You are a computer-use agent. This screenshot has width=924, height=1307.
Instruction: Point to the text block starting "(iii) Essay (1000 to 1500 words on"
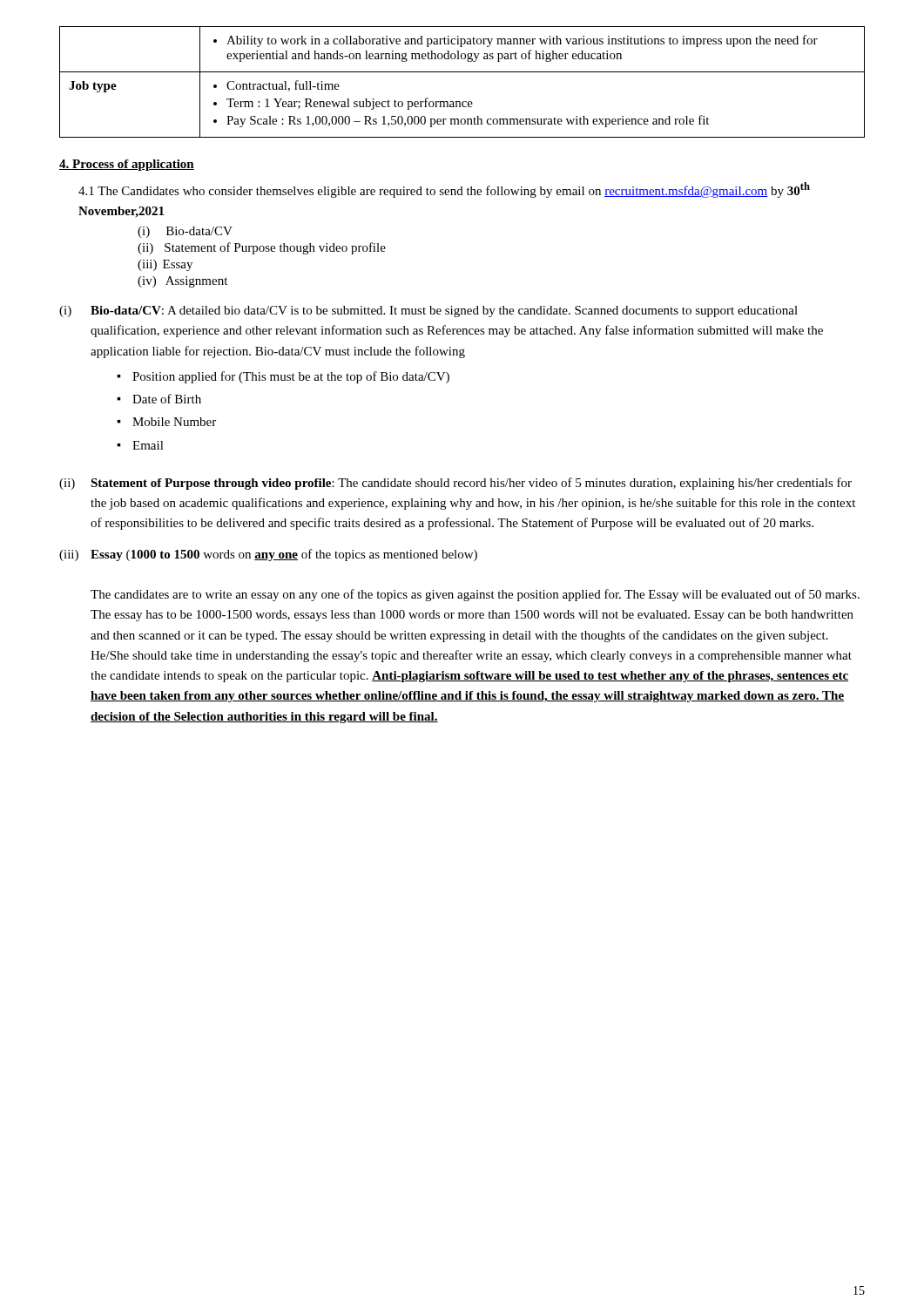[462, 635]
